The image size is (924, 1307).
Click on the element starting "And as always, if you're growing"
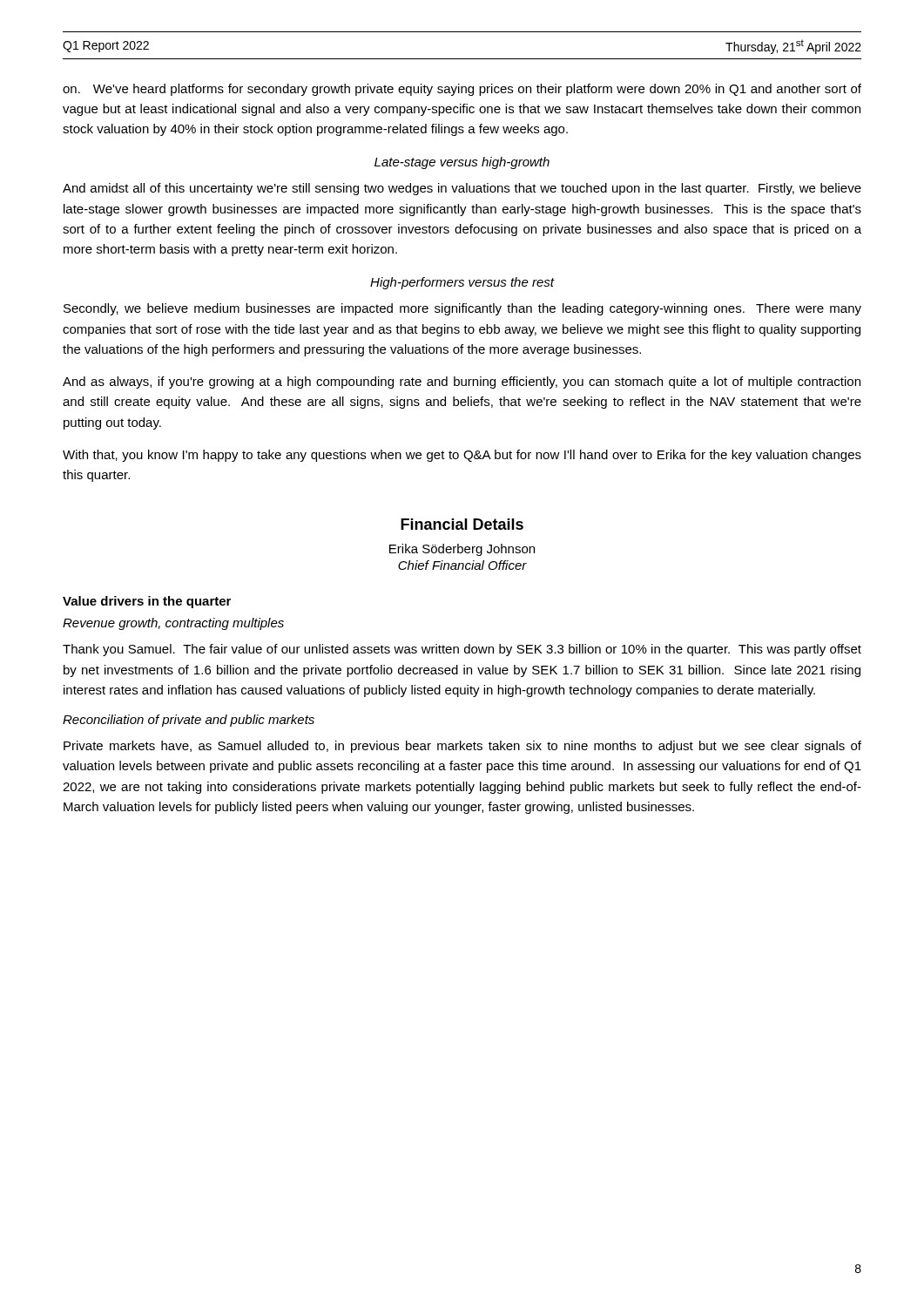pyautogui.click(x=462, y=402)
